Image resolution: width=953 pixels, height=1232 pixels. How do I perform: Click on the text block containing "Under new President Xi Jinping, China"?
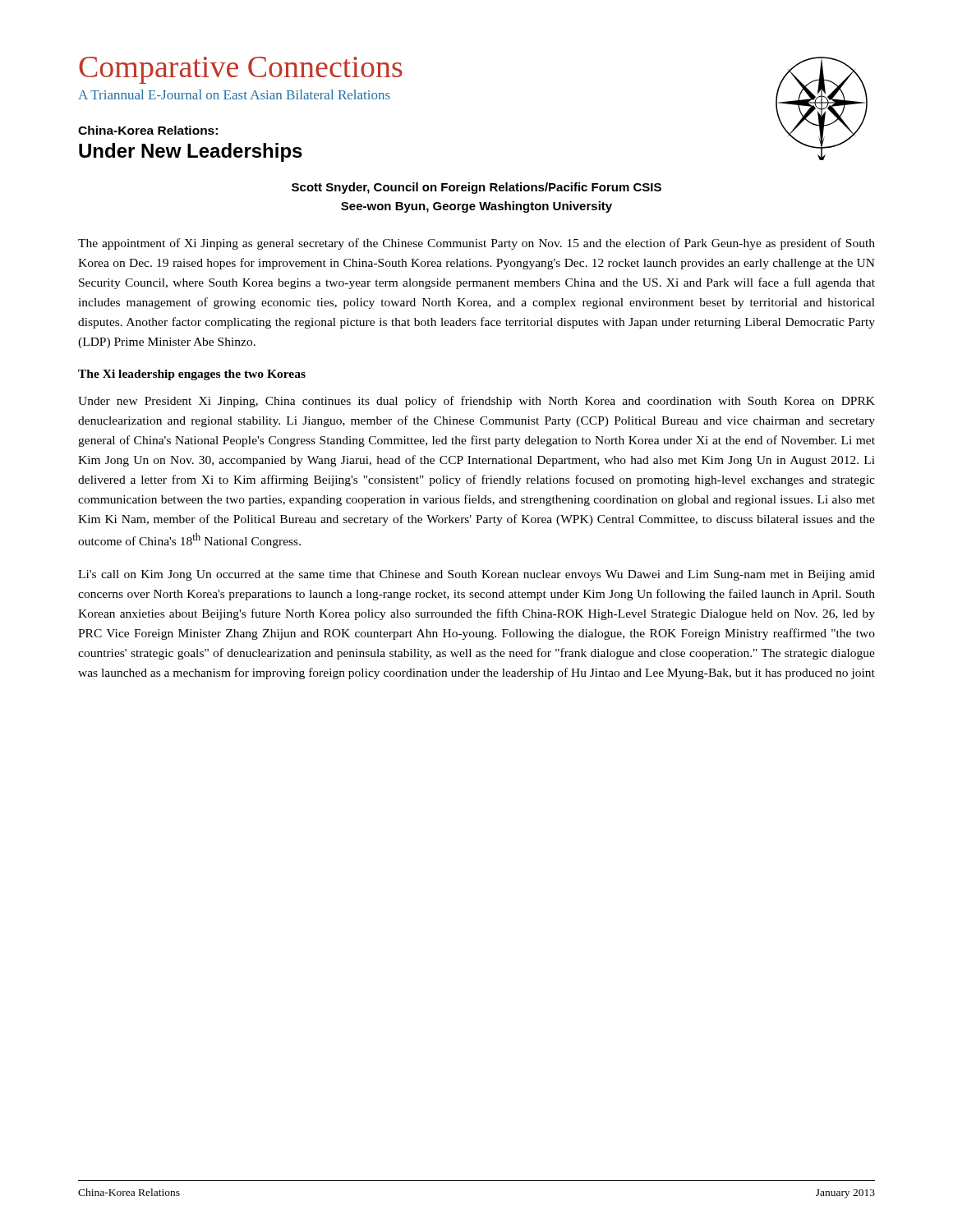pyautogui.click(x=476, y=471)
